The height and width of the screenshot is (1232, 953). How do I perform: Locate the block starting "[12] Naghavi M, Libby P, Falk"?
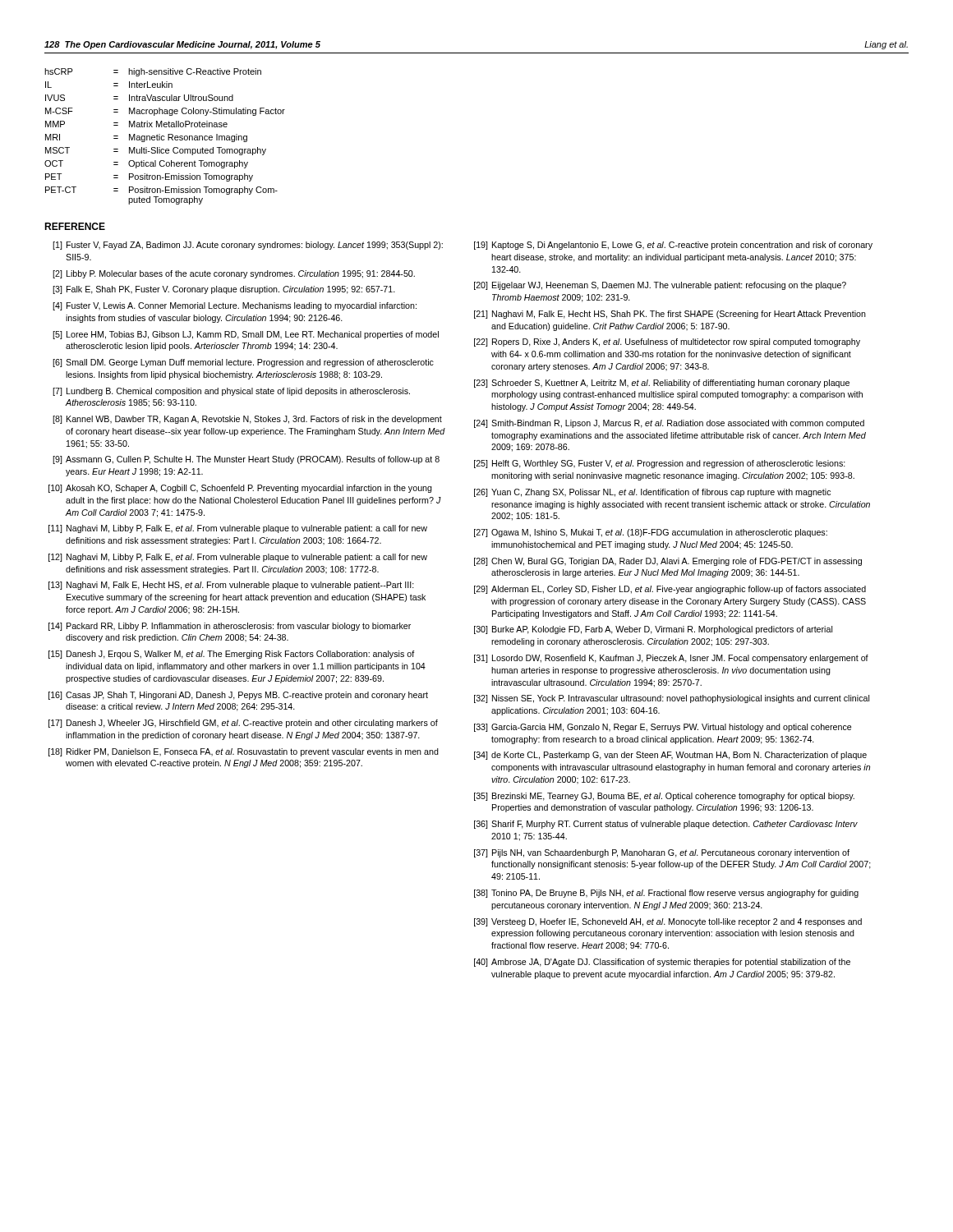246,563
